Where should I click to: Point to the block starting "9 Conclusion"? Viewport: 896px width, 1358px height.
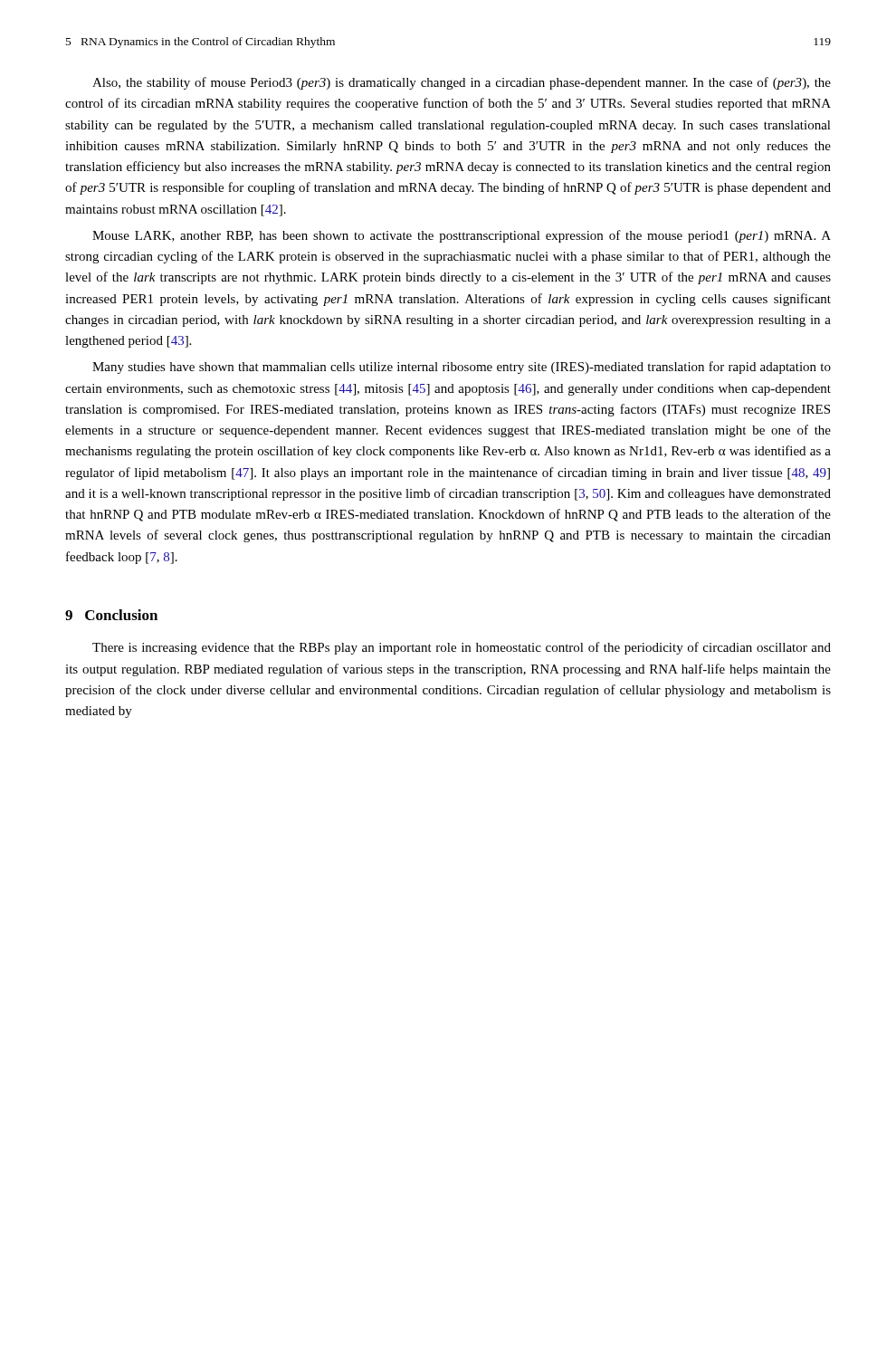[x=112, y=615]
